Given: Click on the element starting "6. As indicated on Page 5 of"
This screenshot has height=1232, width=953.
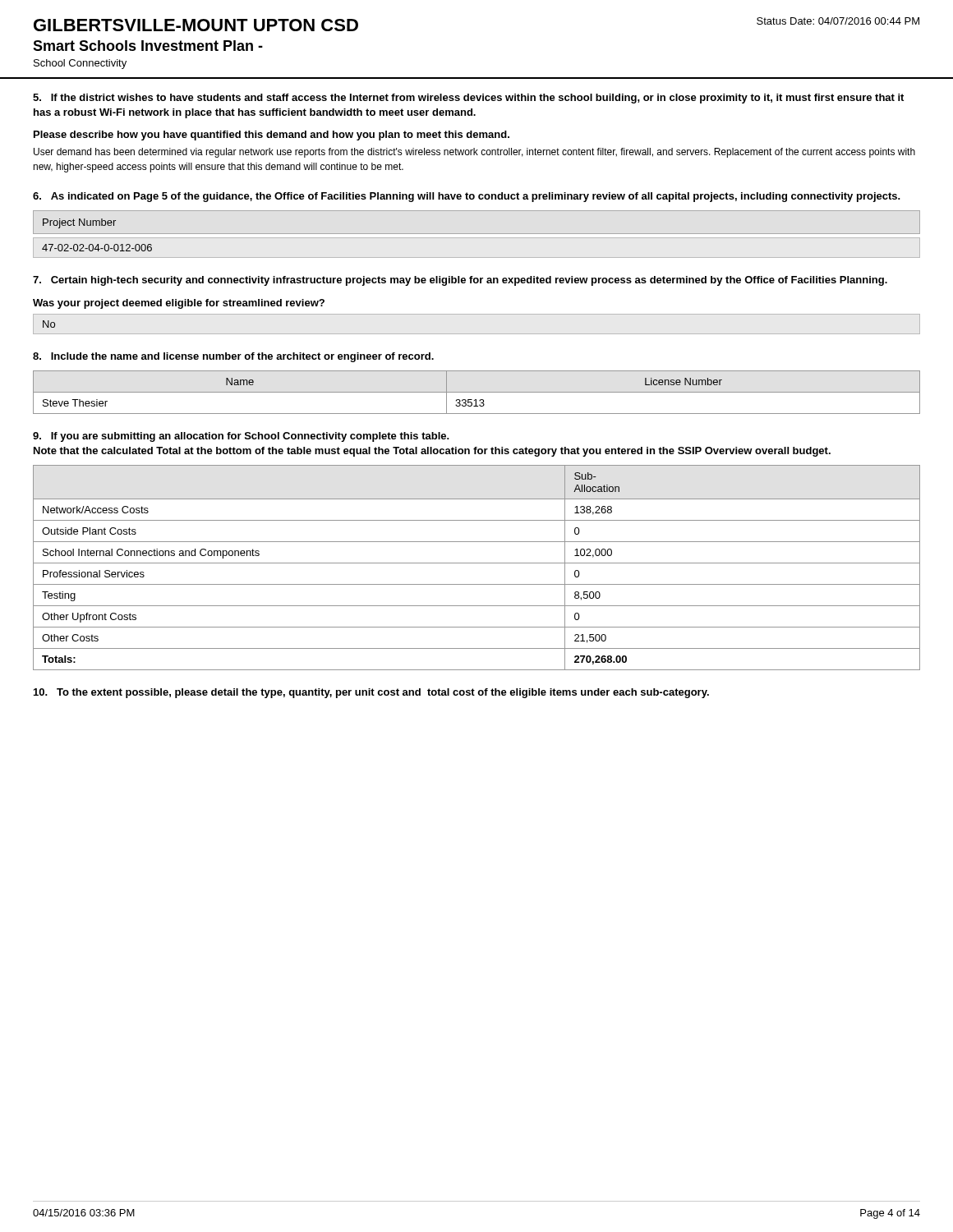Looking at the screenshot, I should (476, 224).
